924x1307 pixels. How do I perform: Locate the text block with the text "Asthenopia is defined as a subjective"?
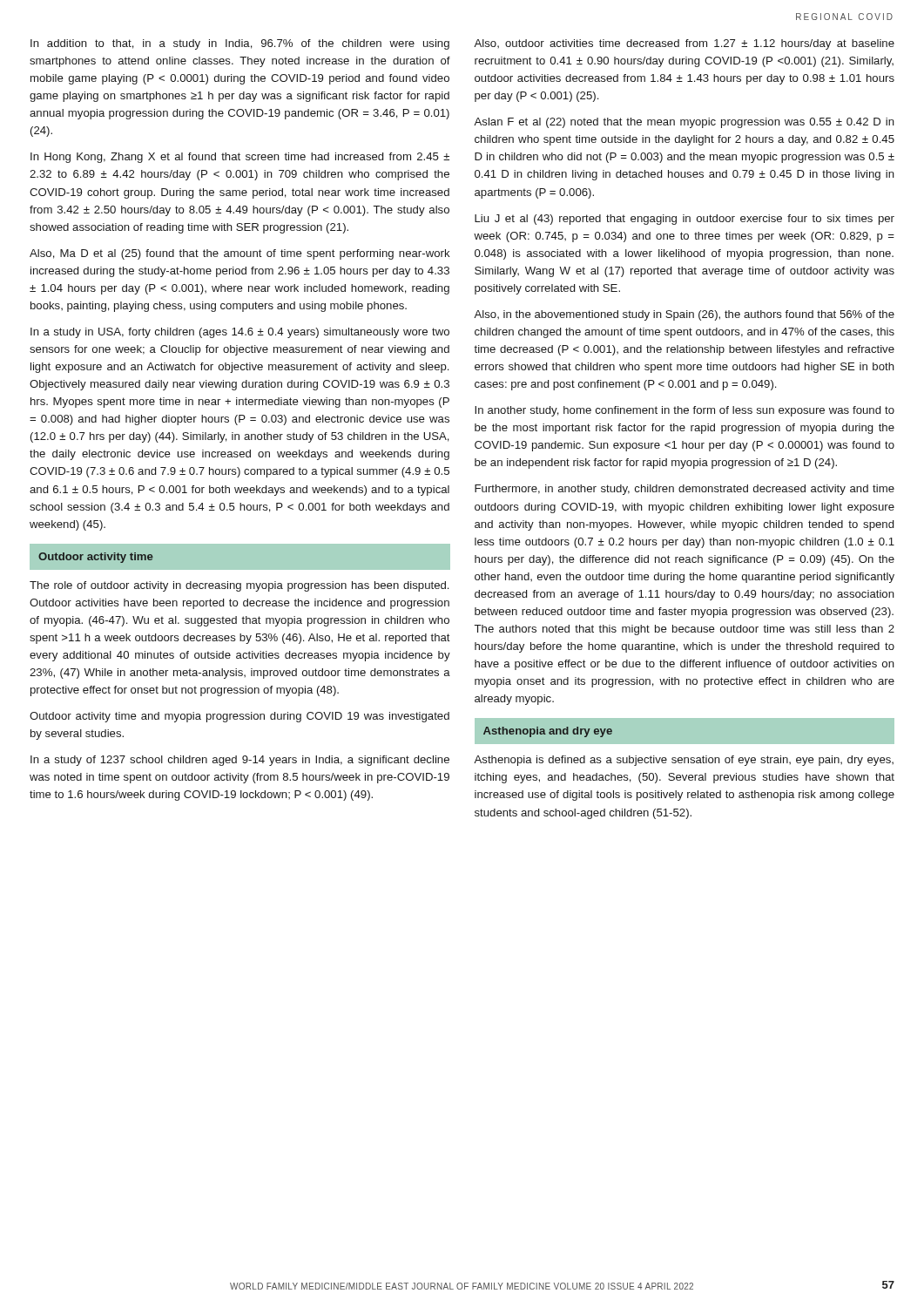pos(684,786)
